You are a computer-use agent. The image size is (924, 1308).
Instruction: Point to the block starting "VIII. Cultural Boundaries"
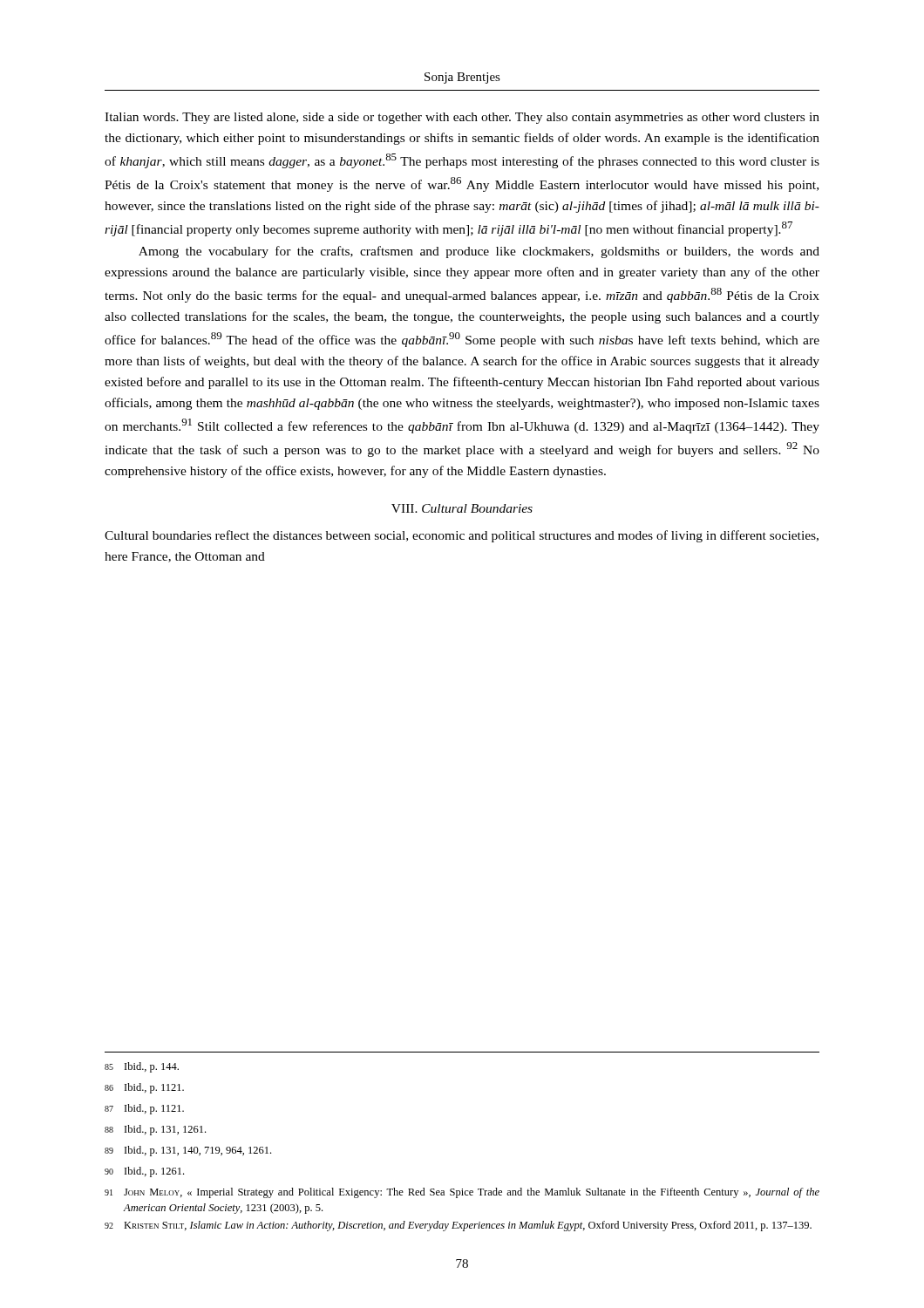(462, 508)
